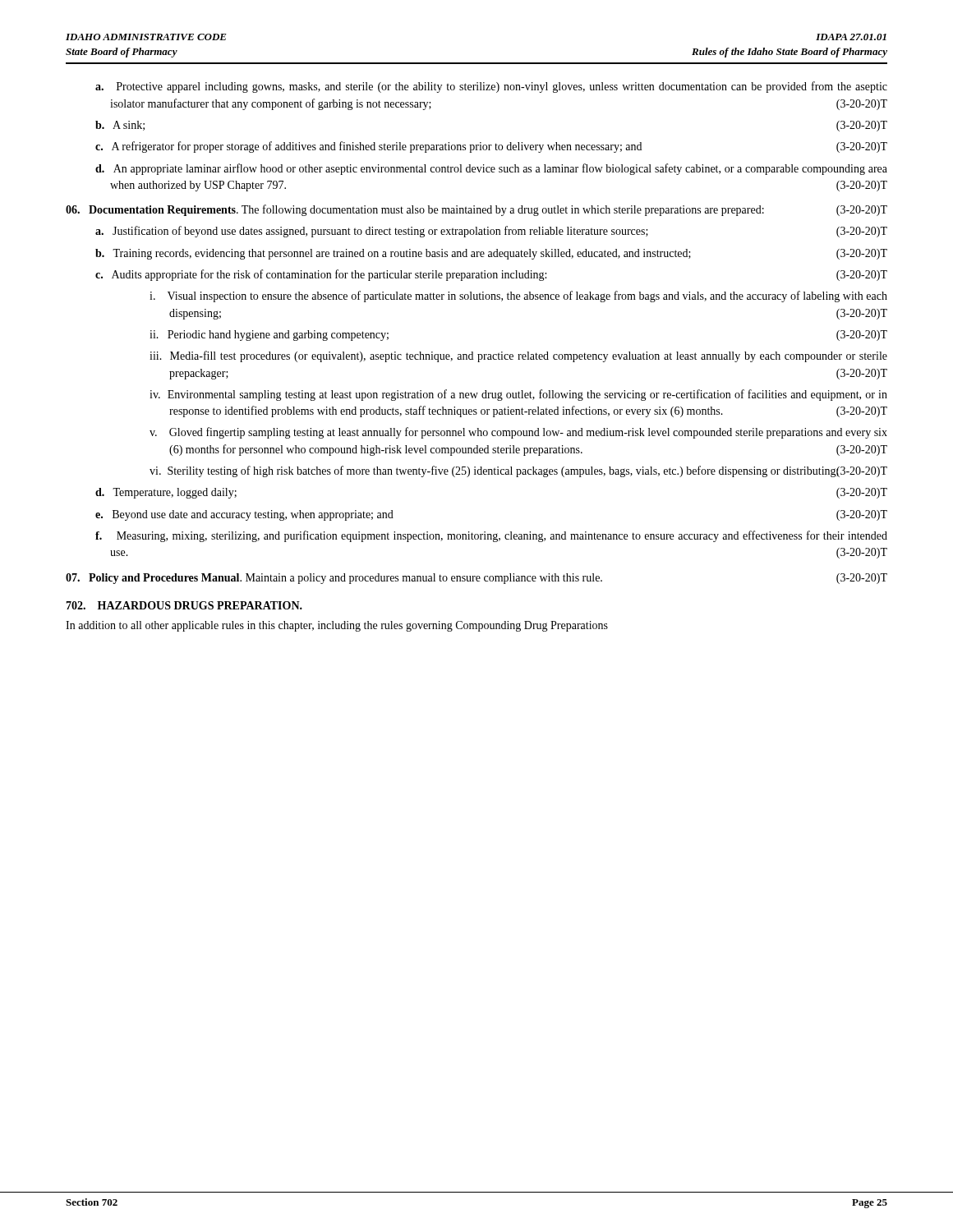Point to the text block starting "f. Measuring, mixing, sterilizing,"
The image size is (953, 1232).
[491, 546]
